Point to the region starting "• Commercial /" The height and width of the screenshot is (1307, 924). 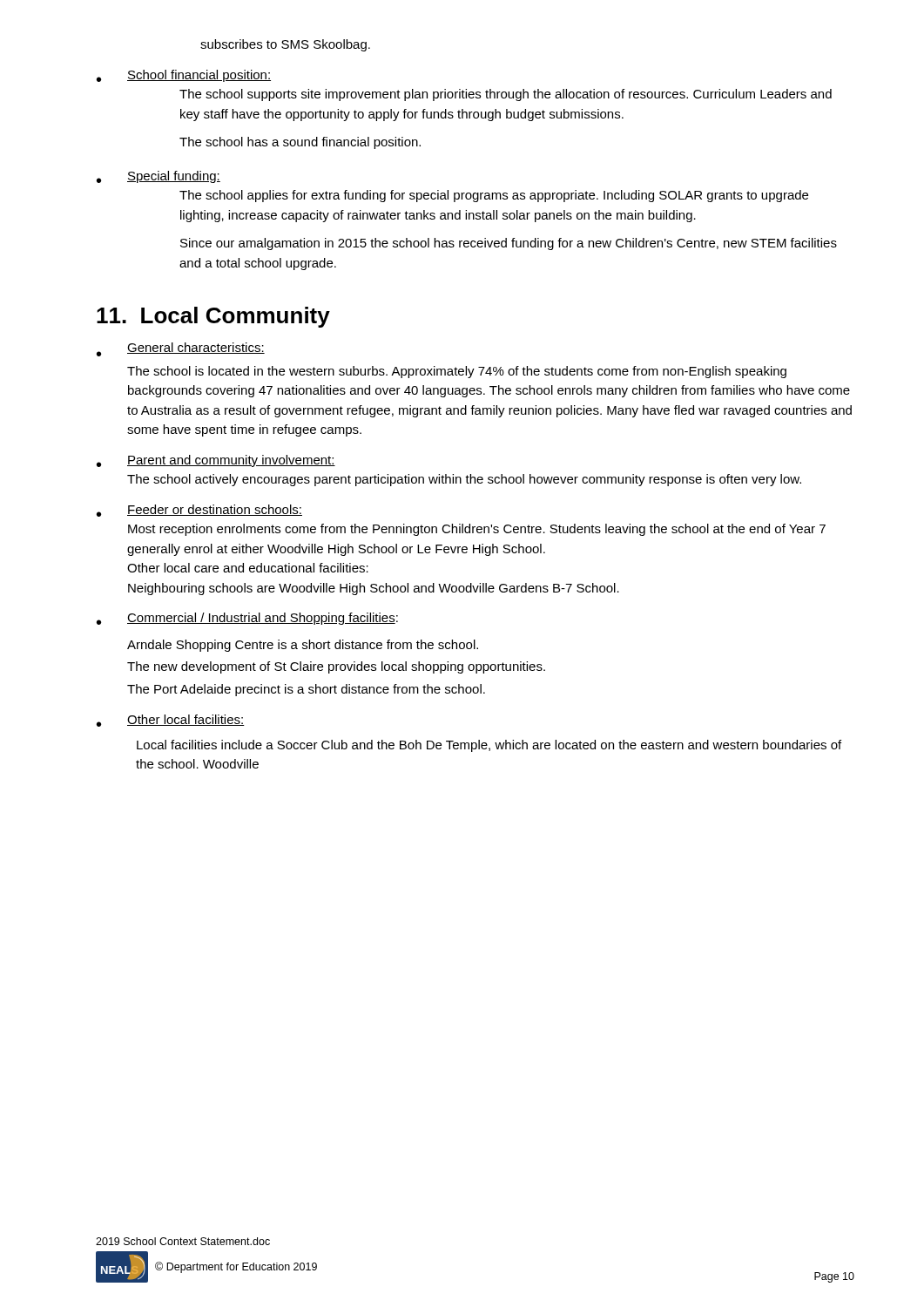pos(475,654)
